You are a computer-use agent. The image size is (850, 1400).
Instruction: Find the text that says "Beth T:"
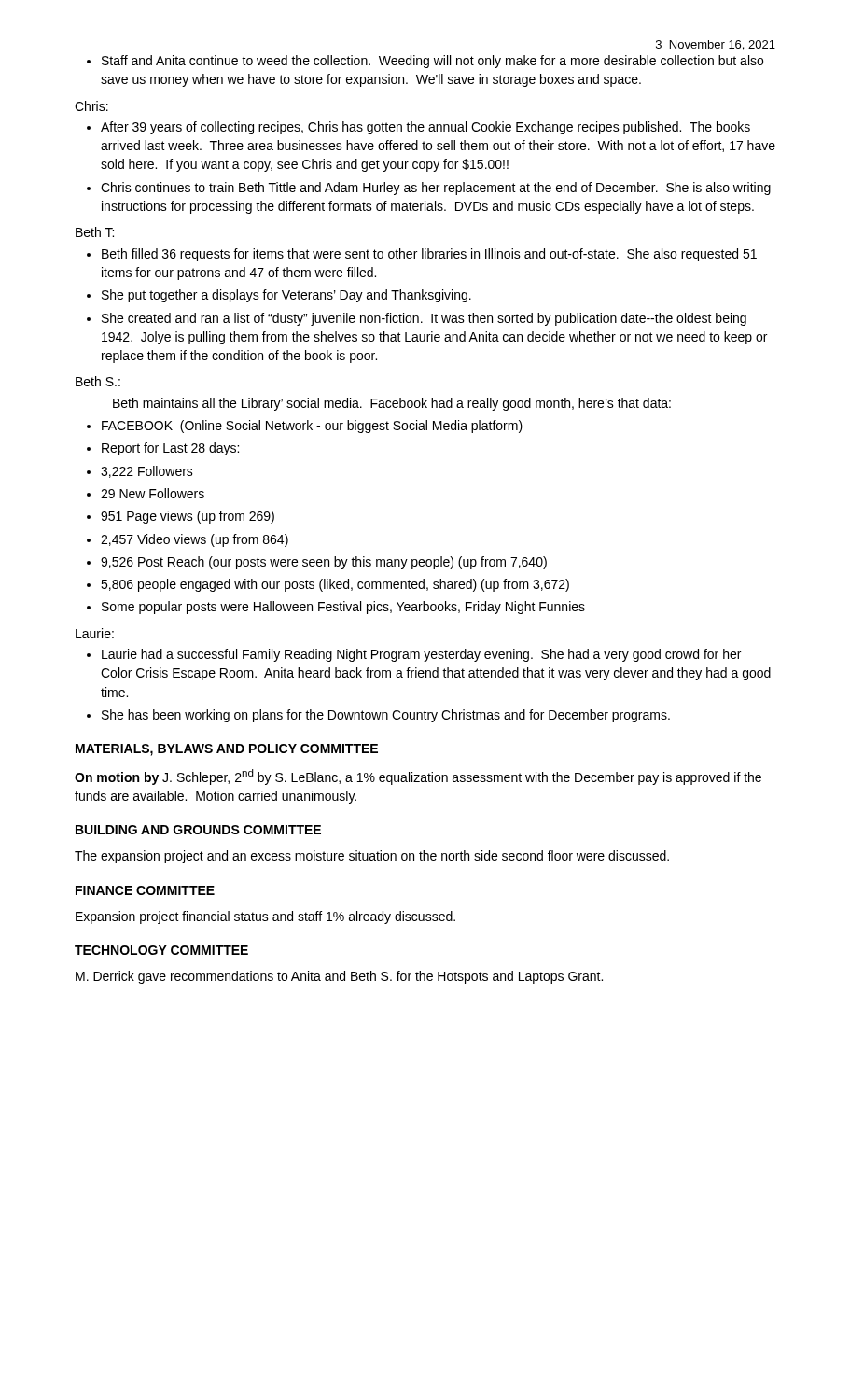pos(95,233)
